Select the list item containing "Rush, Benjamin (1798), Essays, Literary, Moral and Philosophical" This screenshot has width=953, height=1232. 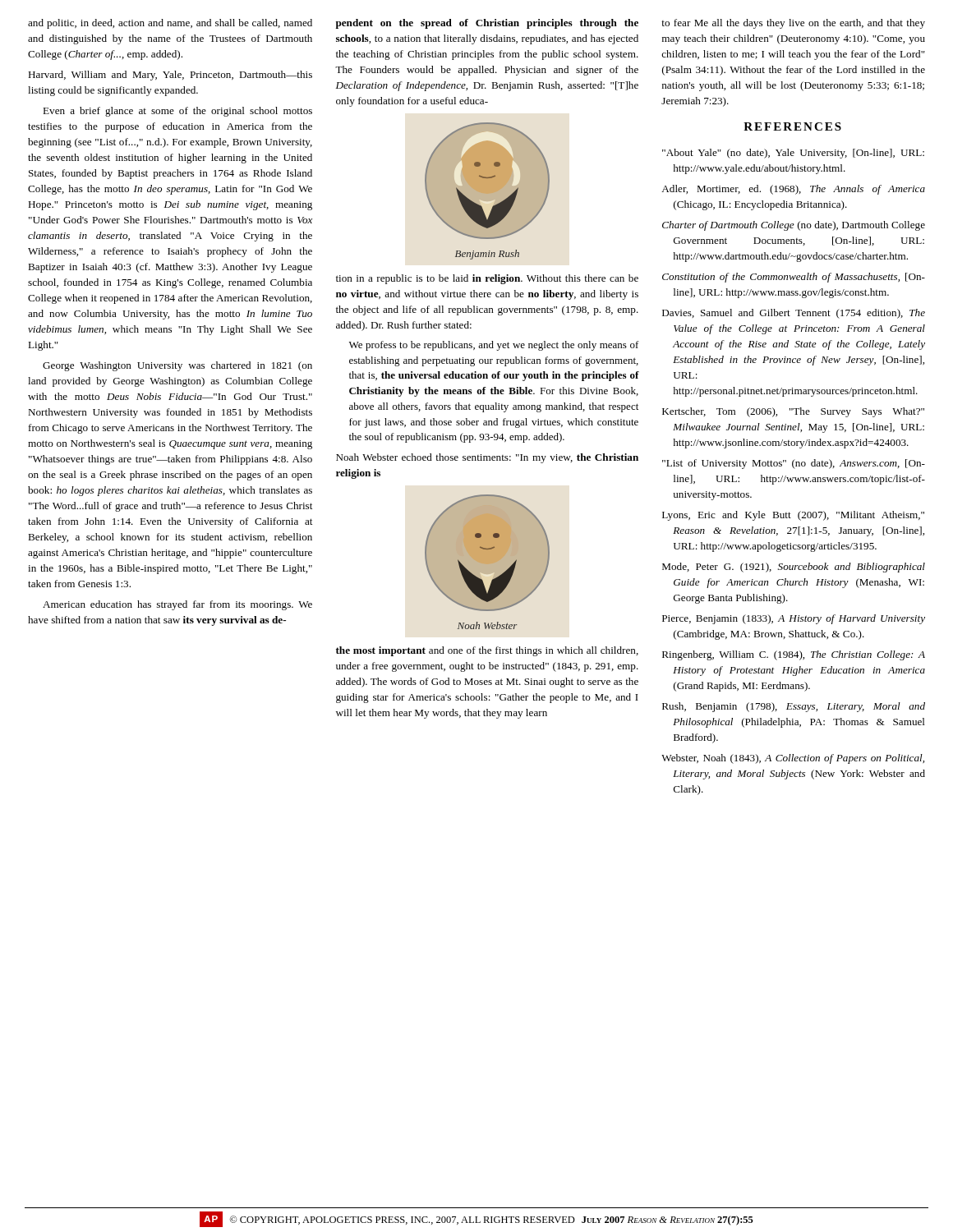(793, 721)
